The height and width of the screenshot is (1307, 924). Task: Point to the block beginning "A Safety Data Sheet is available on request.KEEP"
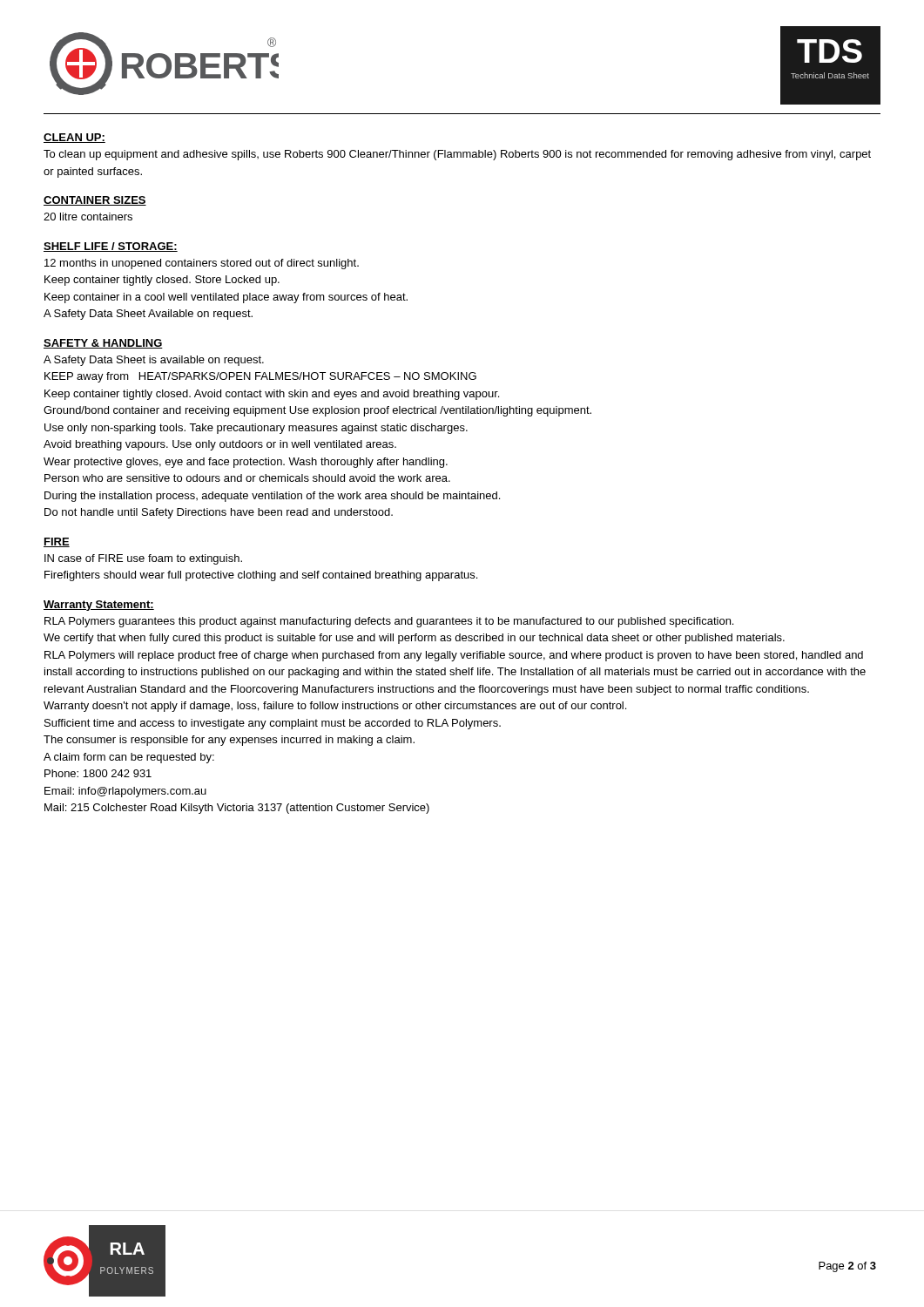coord(318,435)
